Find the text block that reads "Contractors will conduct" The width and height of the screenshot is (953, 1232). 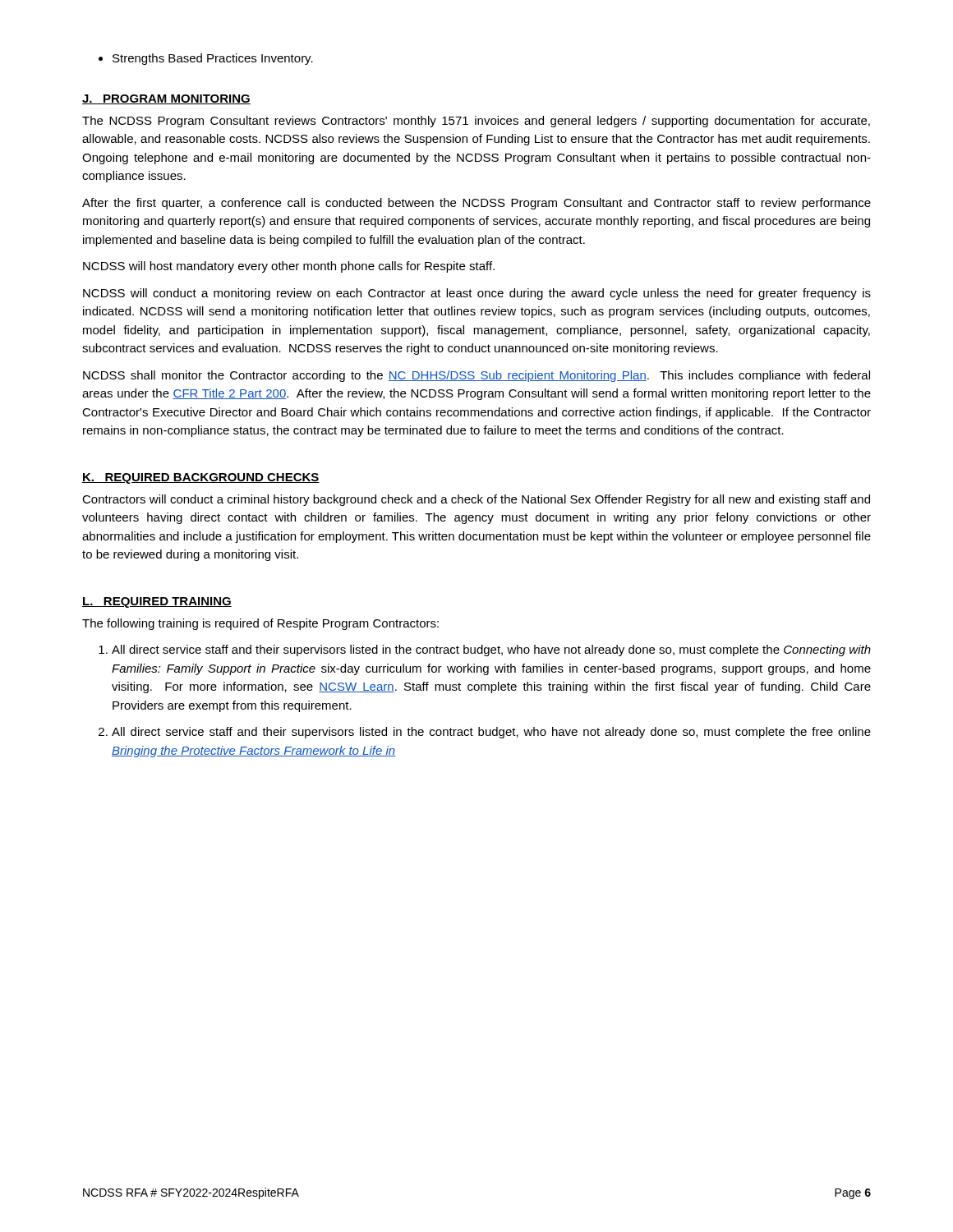point(476,527)
